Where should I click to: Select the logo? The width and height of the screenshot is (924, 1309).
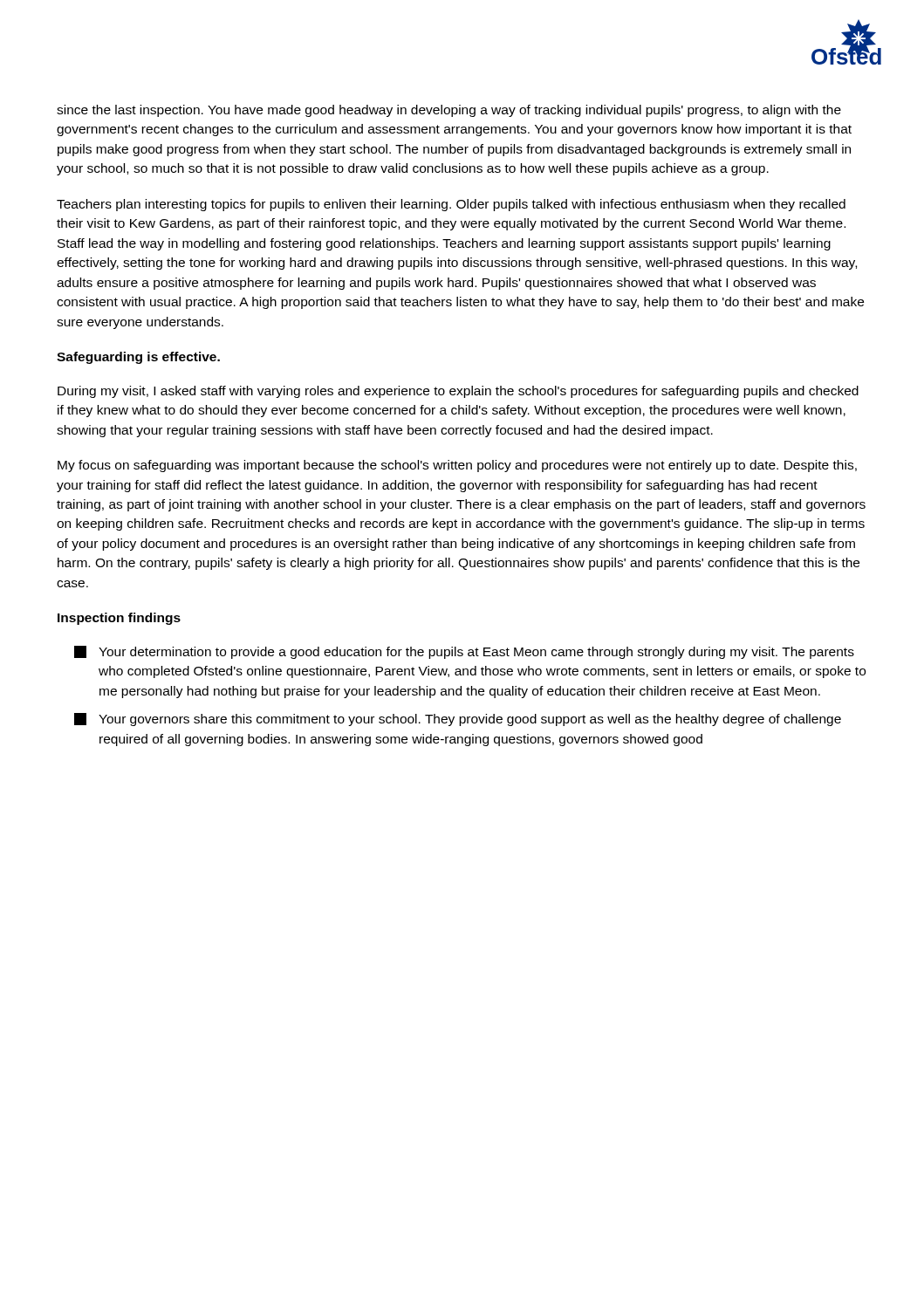(850, 51)
